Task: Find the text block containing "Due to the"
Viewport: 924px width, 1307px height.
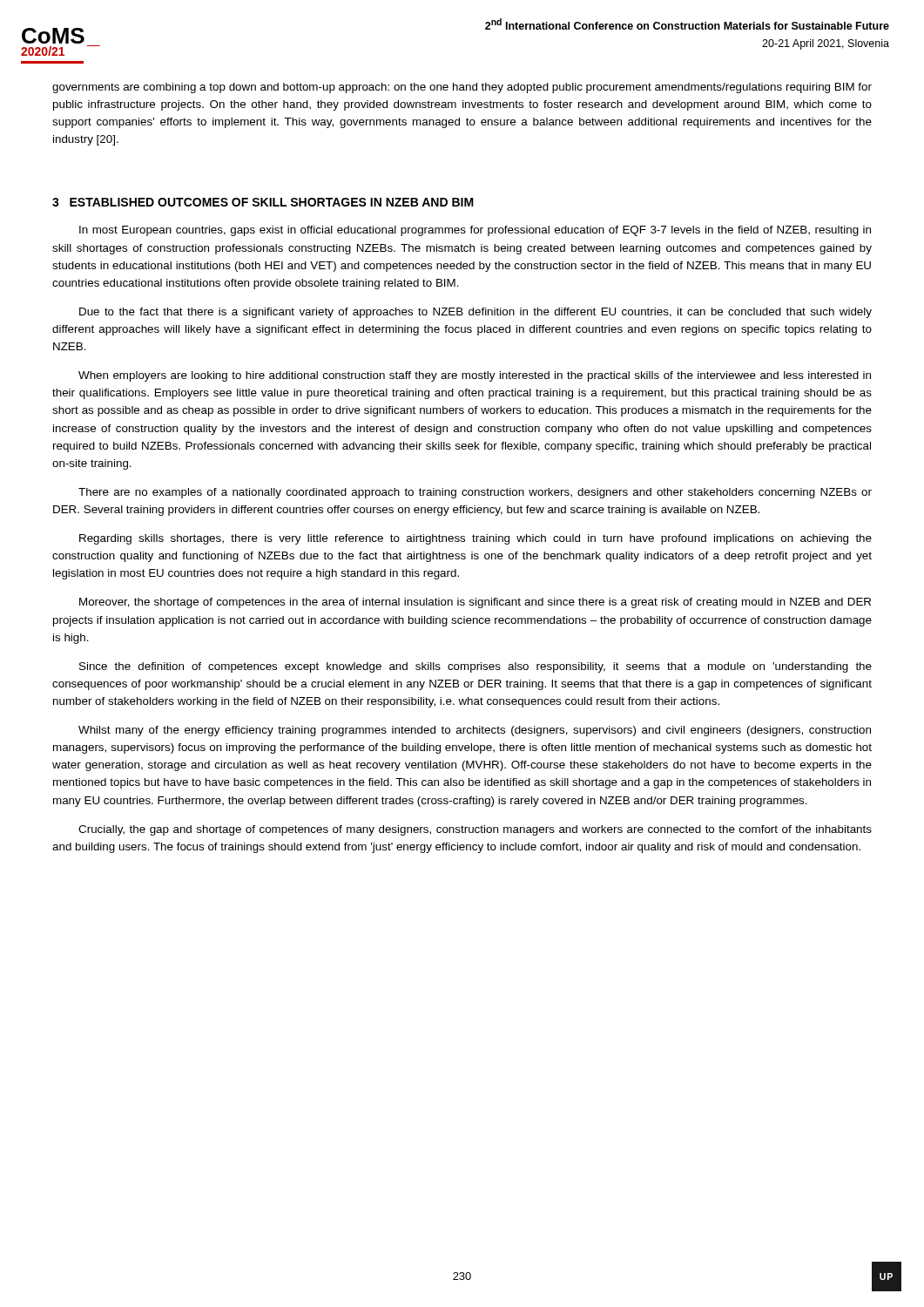Action: 462,329
